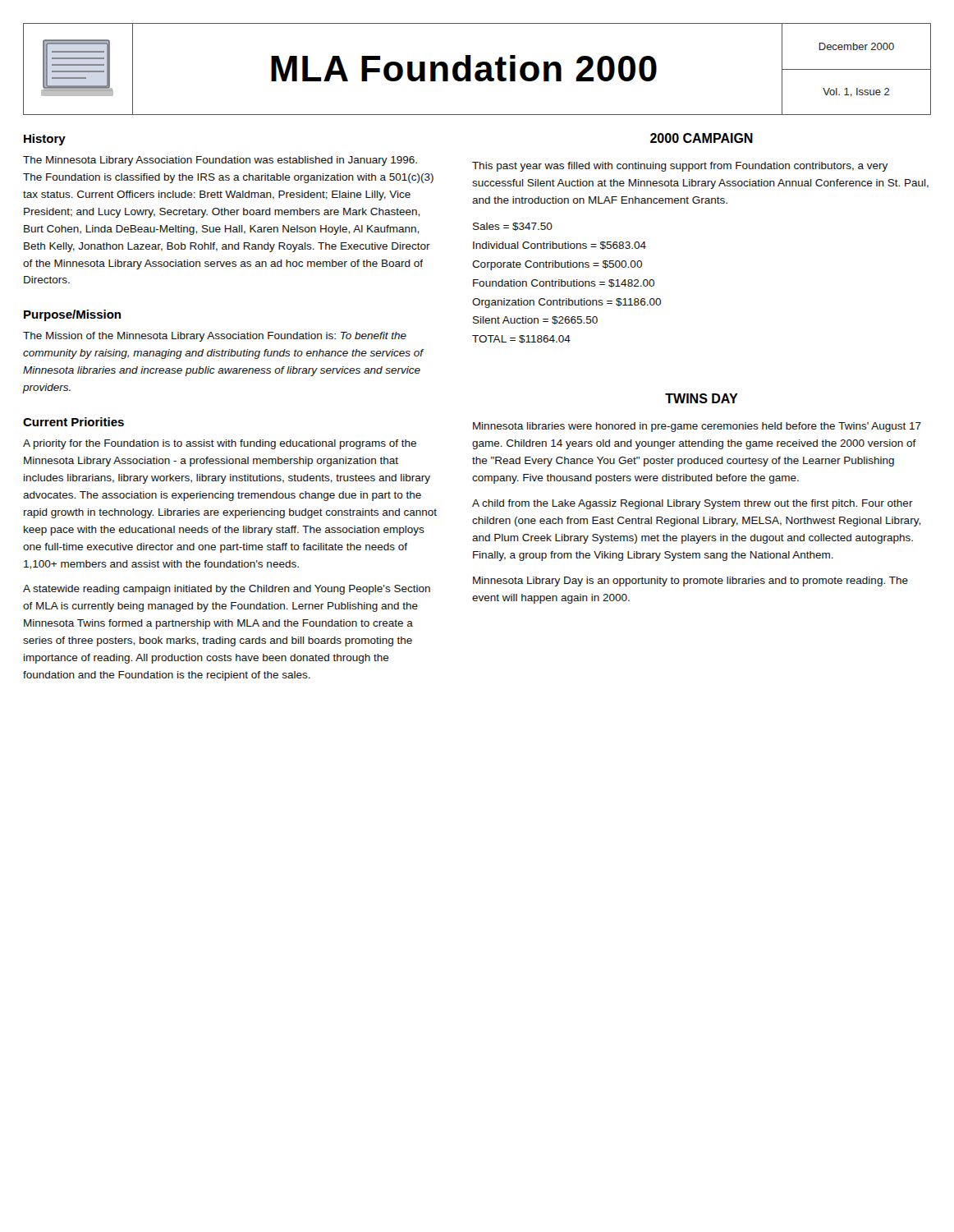Find the section header that says "2000 CAMPAIGN"
This screenshot has width=954, height=1232.
(701, 138)
